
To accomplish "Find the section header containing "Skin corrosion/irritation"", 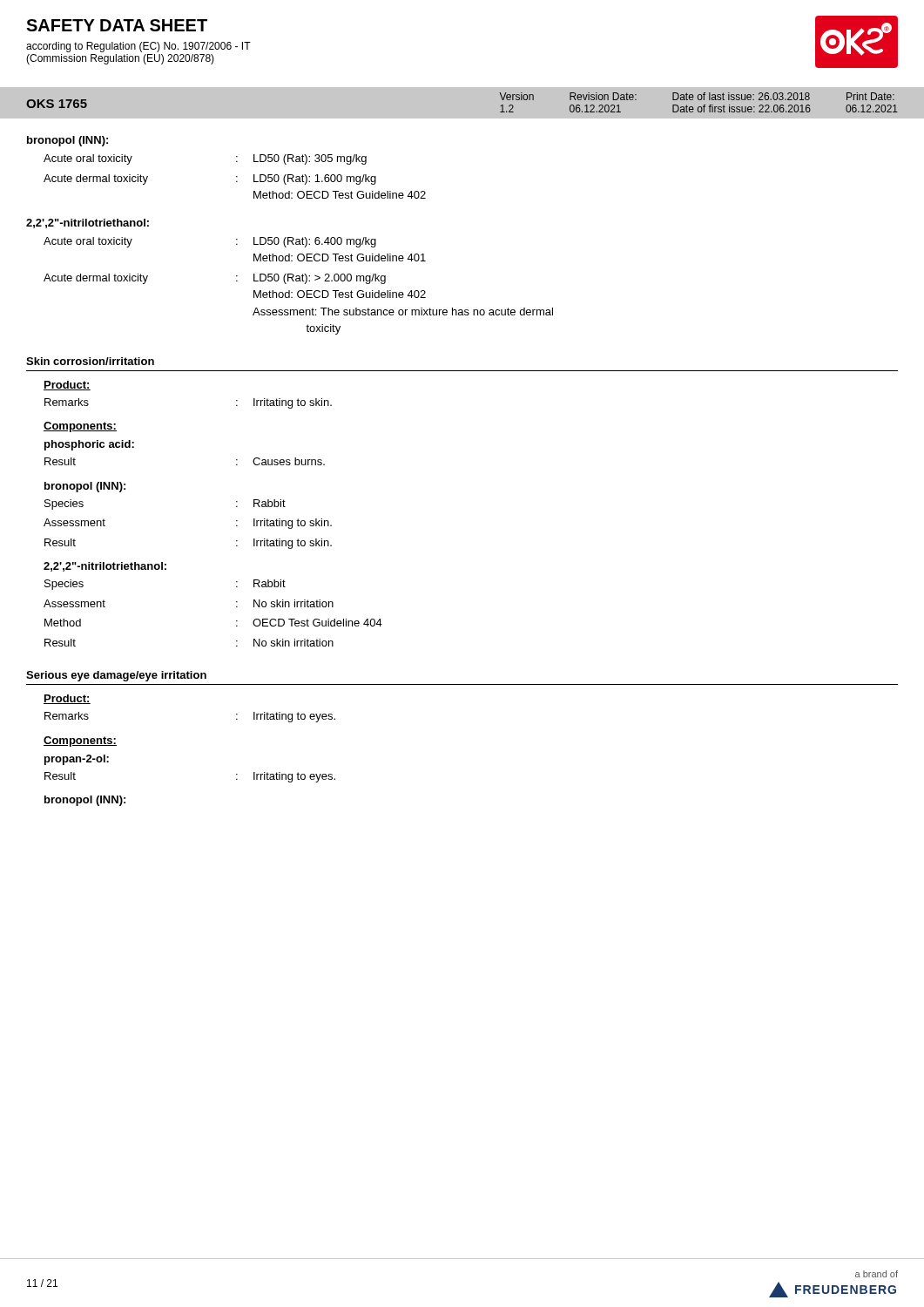I will (x=90, y=361).
